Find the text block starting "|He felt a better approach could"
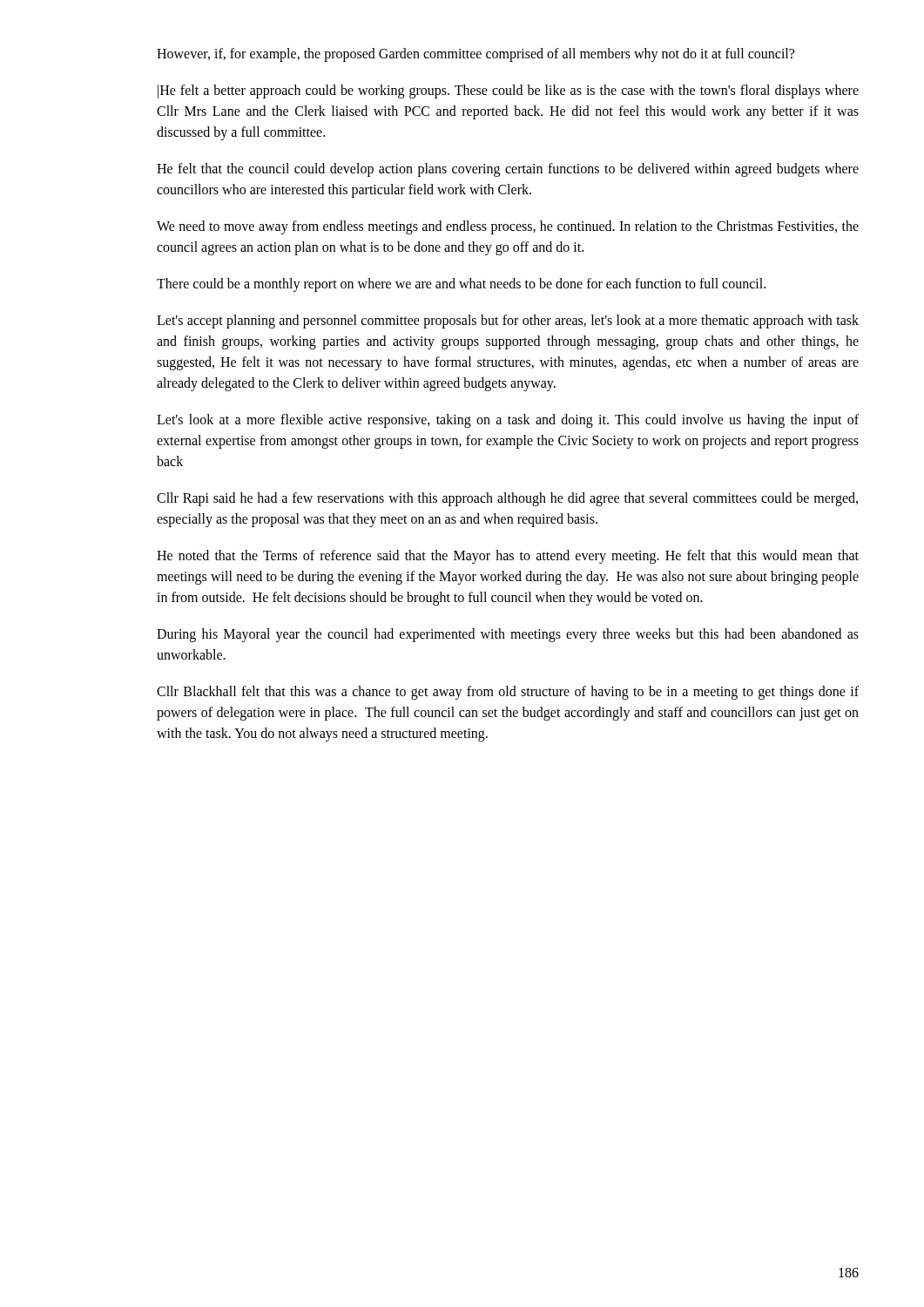 (x=508, y=111)
